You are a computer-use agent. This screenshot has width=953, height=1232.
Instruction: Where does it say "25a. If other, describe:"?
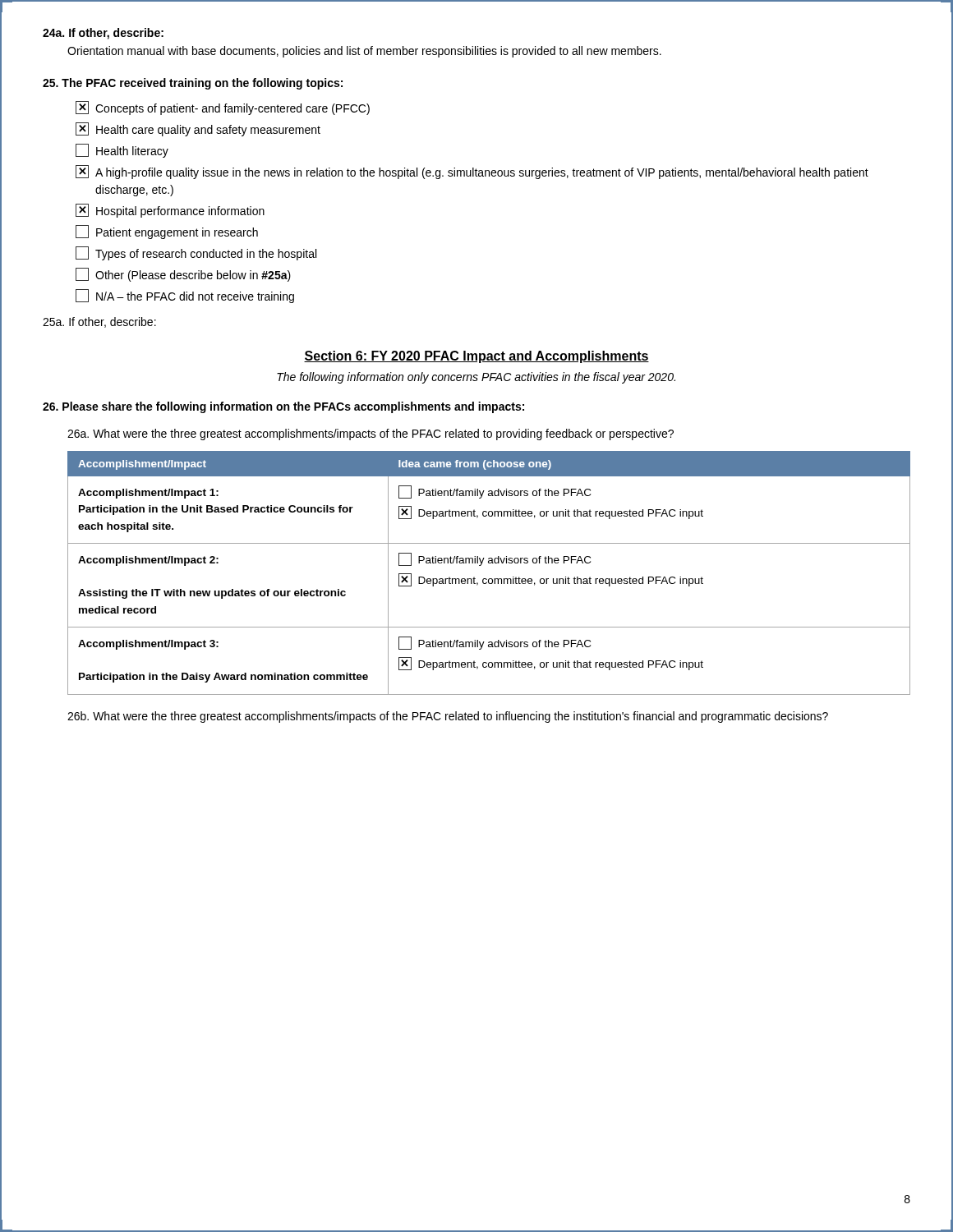[100, 322]
